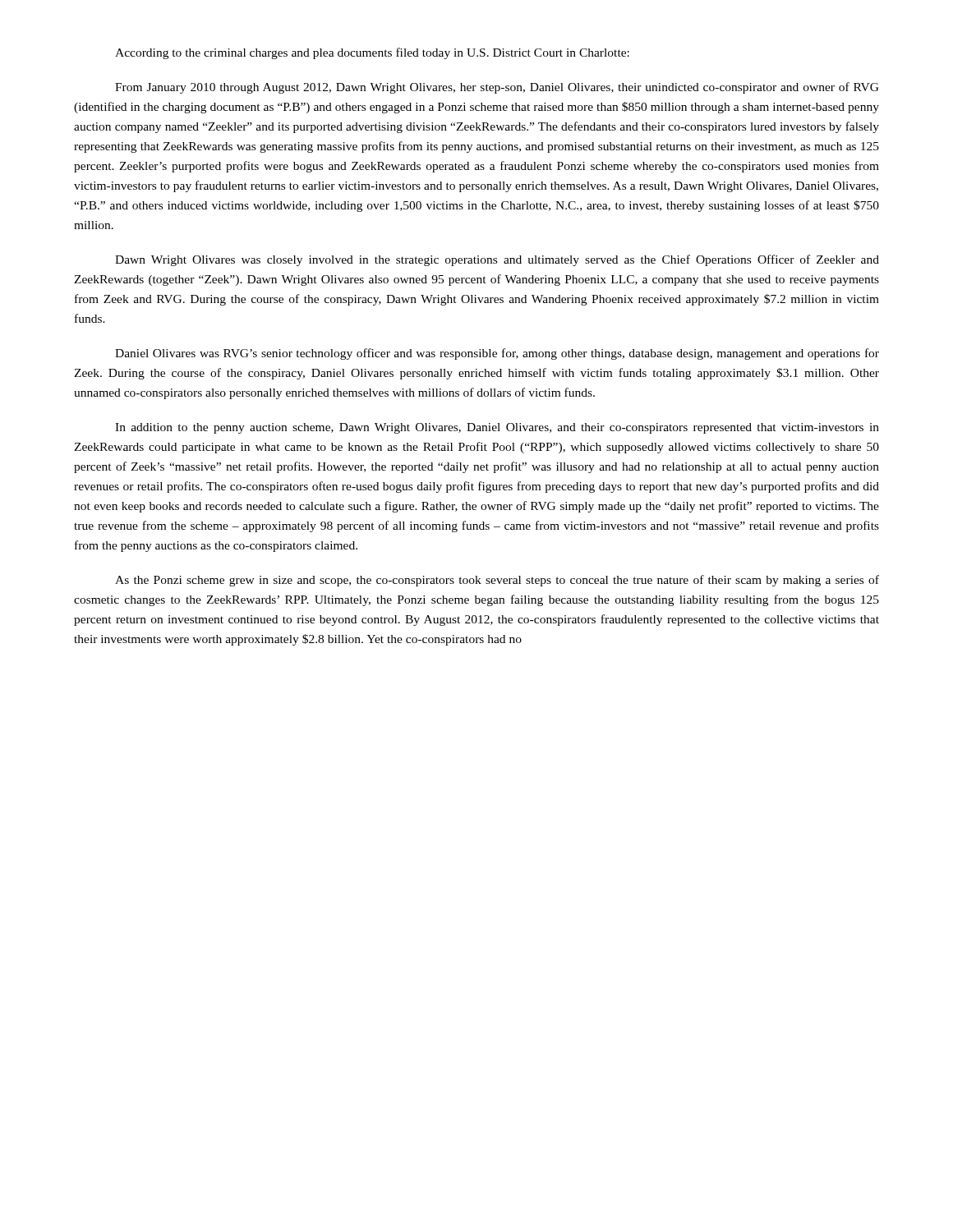
Task: Select the text block containing "According to the criminal charges and plea documents"
Action: (x=476, y=53)
